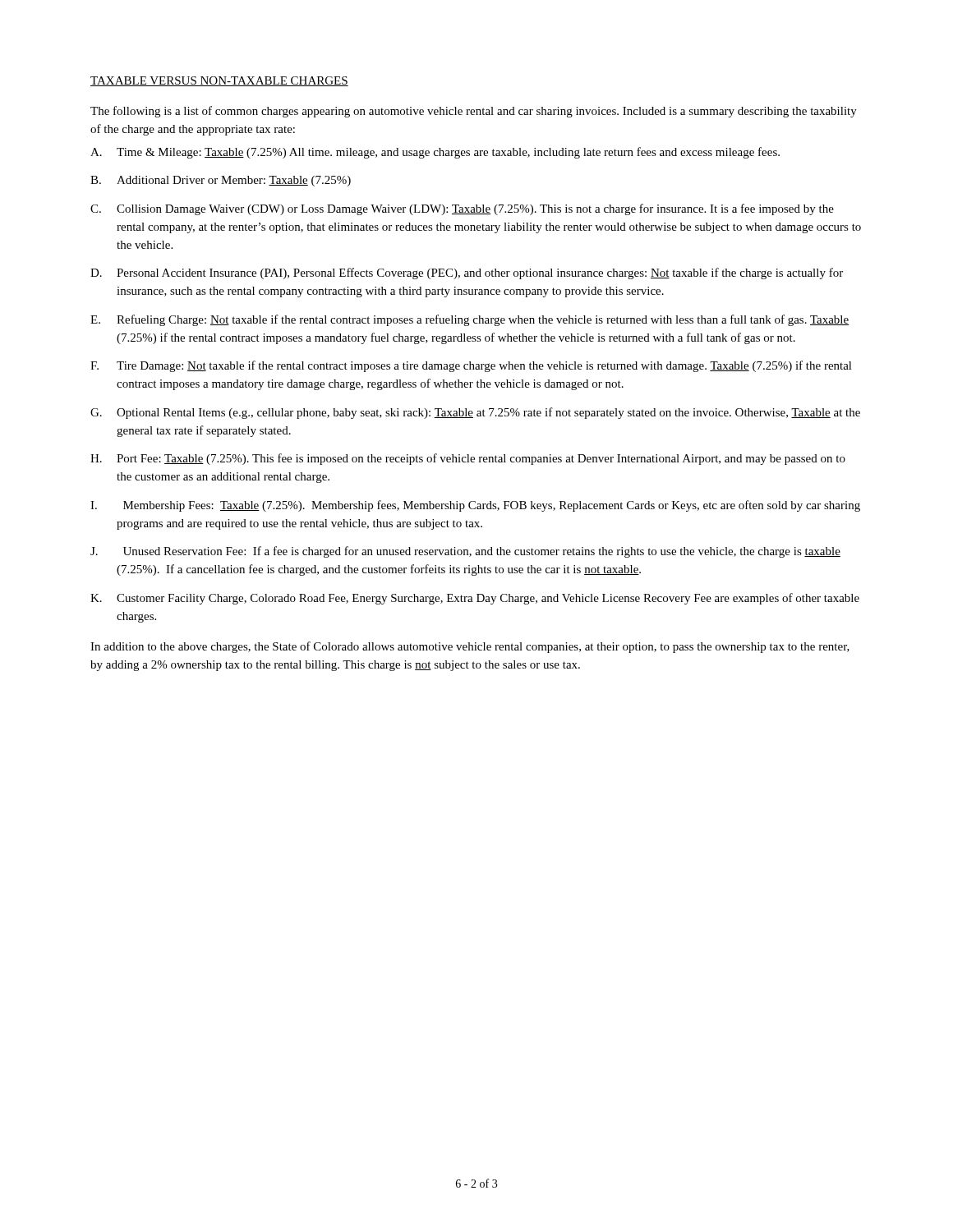This screenshot has width=953, height=1232.
Task: Locate the list item containing "I. Membership Fees: Taxable (7.25%)."
Action: coord(476,515)
